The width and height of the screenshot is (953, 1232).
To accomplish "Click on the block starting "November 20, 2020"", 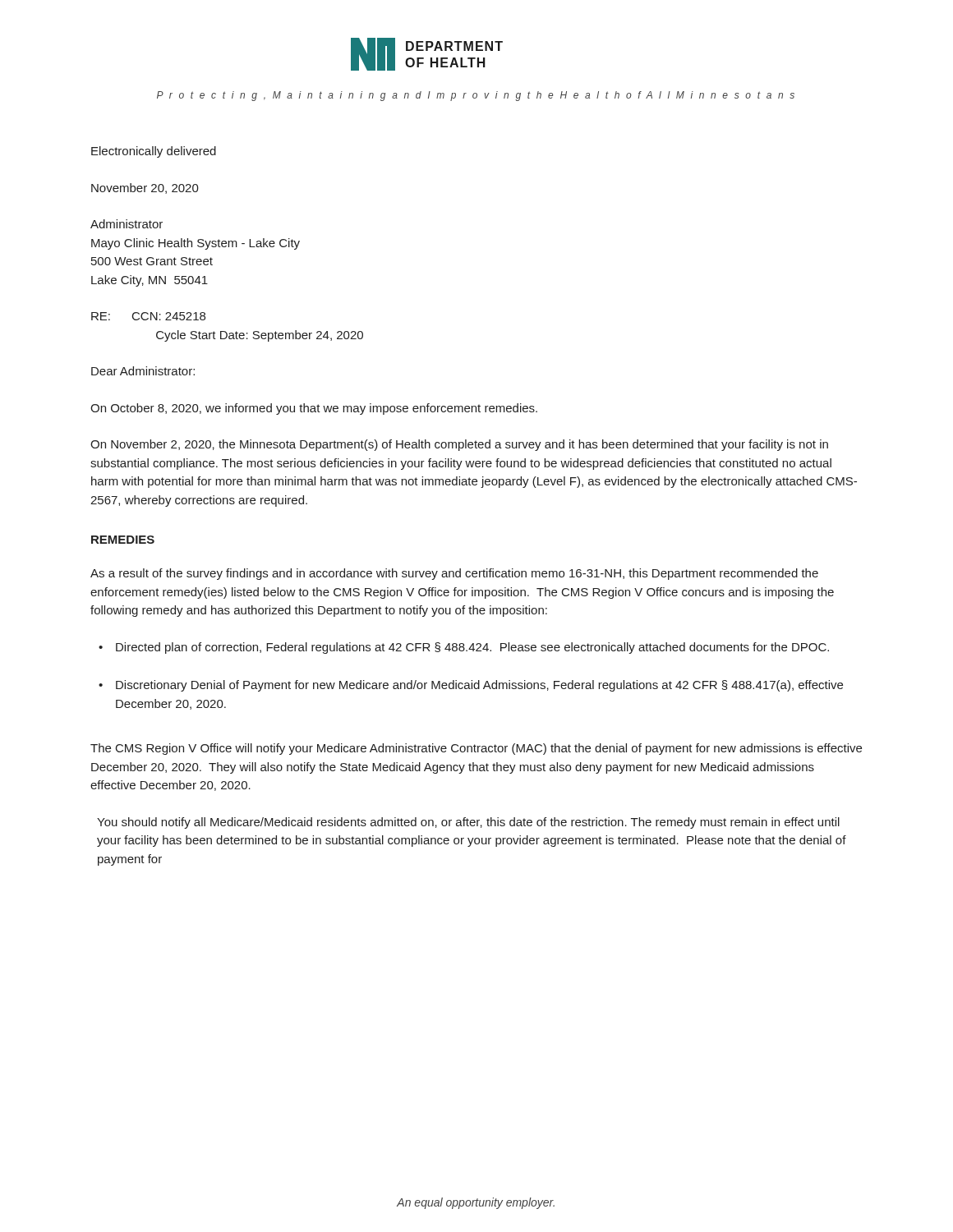I will point(144,187).
